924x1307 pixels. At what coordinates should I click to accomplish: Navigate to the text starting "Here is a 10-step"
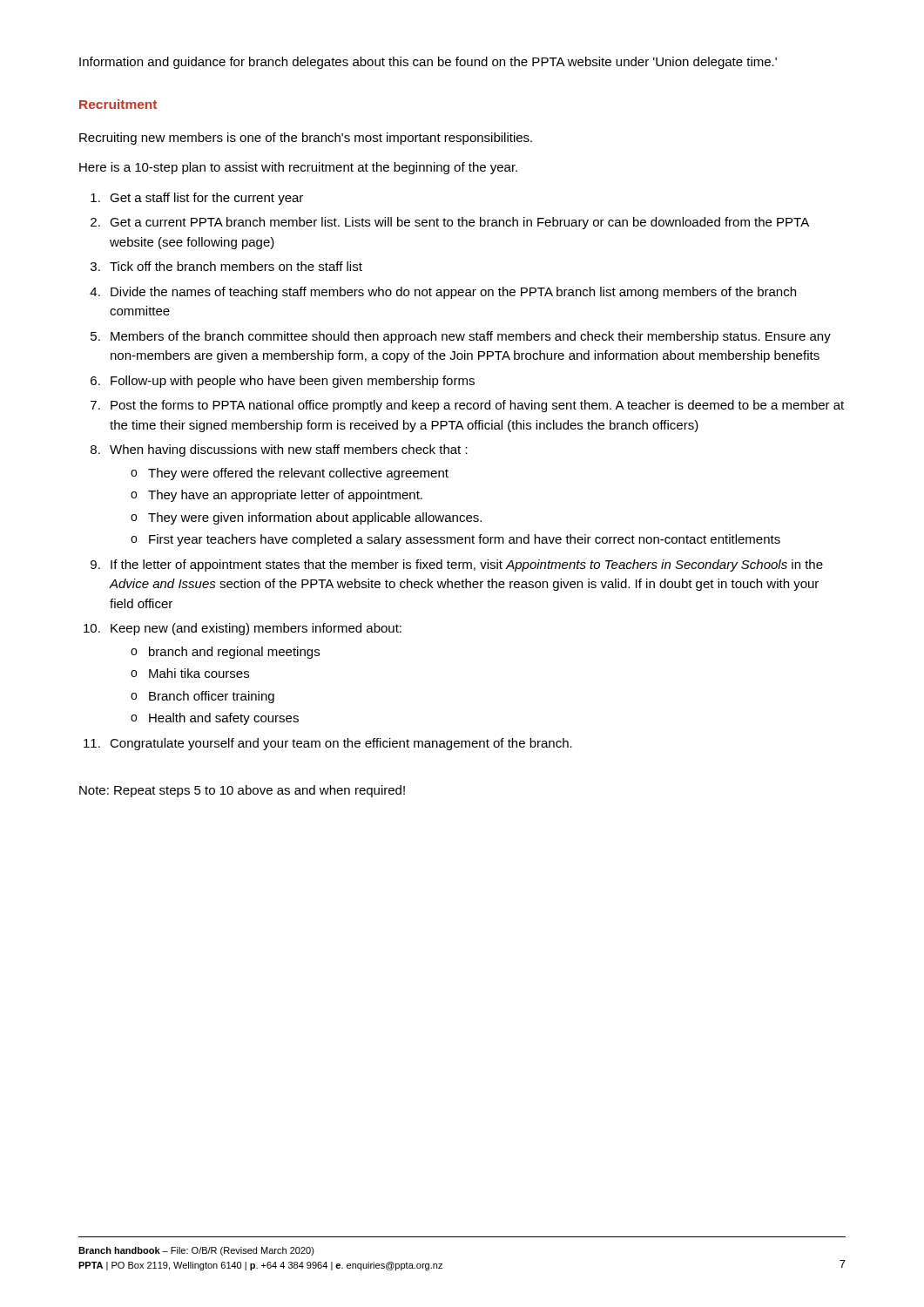click(x=298, y=167)
